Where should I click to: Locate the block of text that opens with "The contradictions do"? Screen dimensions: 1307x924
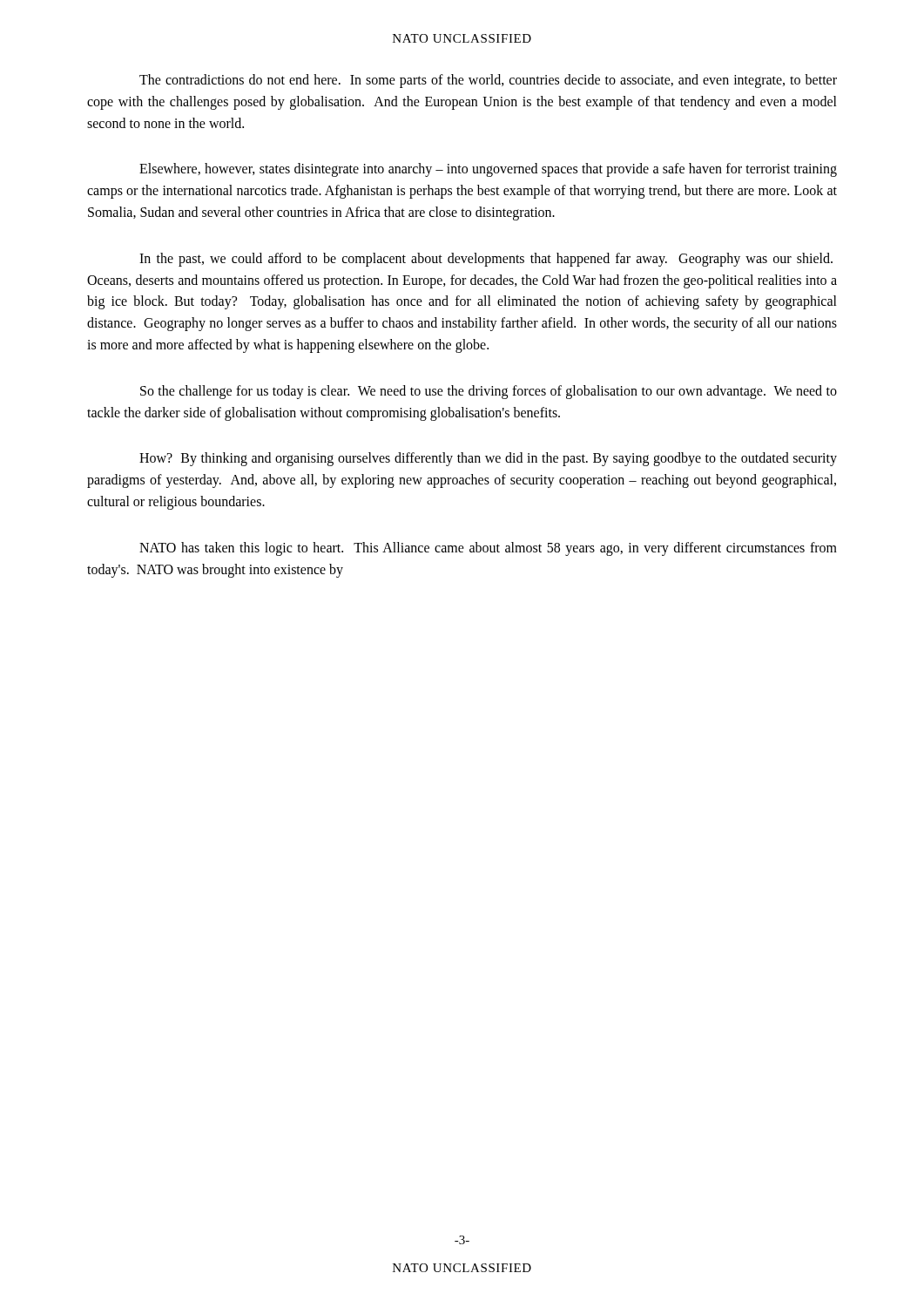click(x=462, y=101)
